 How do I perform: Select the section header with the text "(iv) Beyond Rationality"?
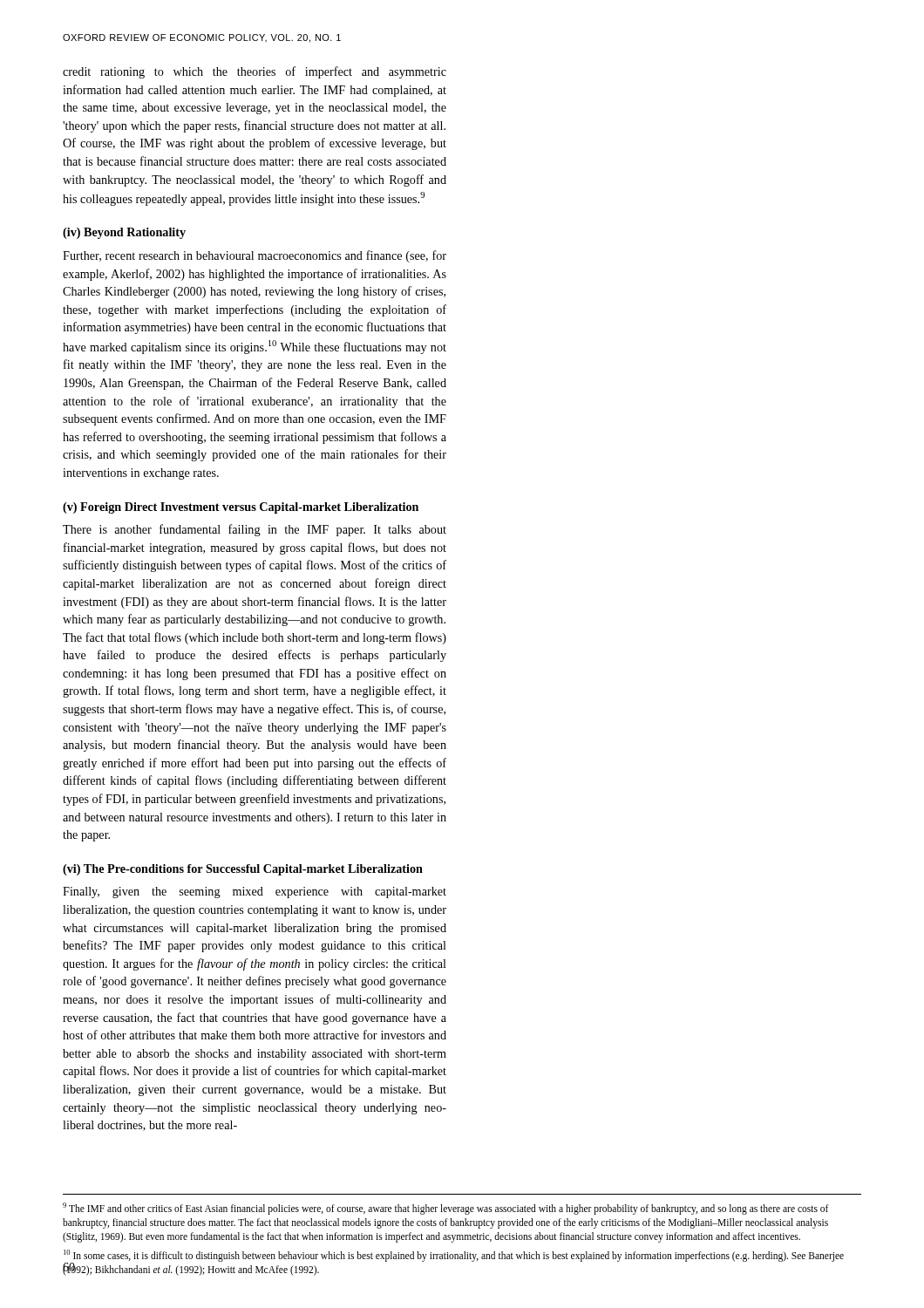click(124, 232)
